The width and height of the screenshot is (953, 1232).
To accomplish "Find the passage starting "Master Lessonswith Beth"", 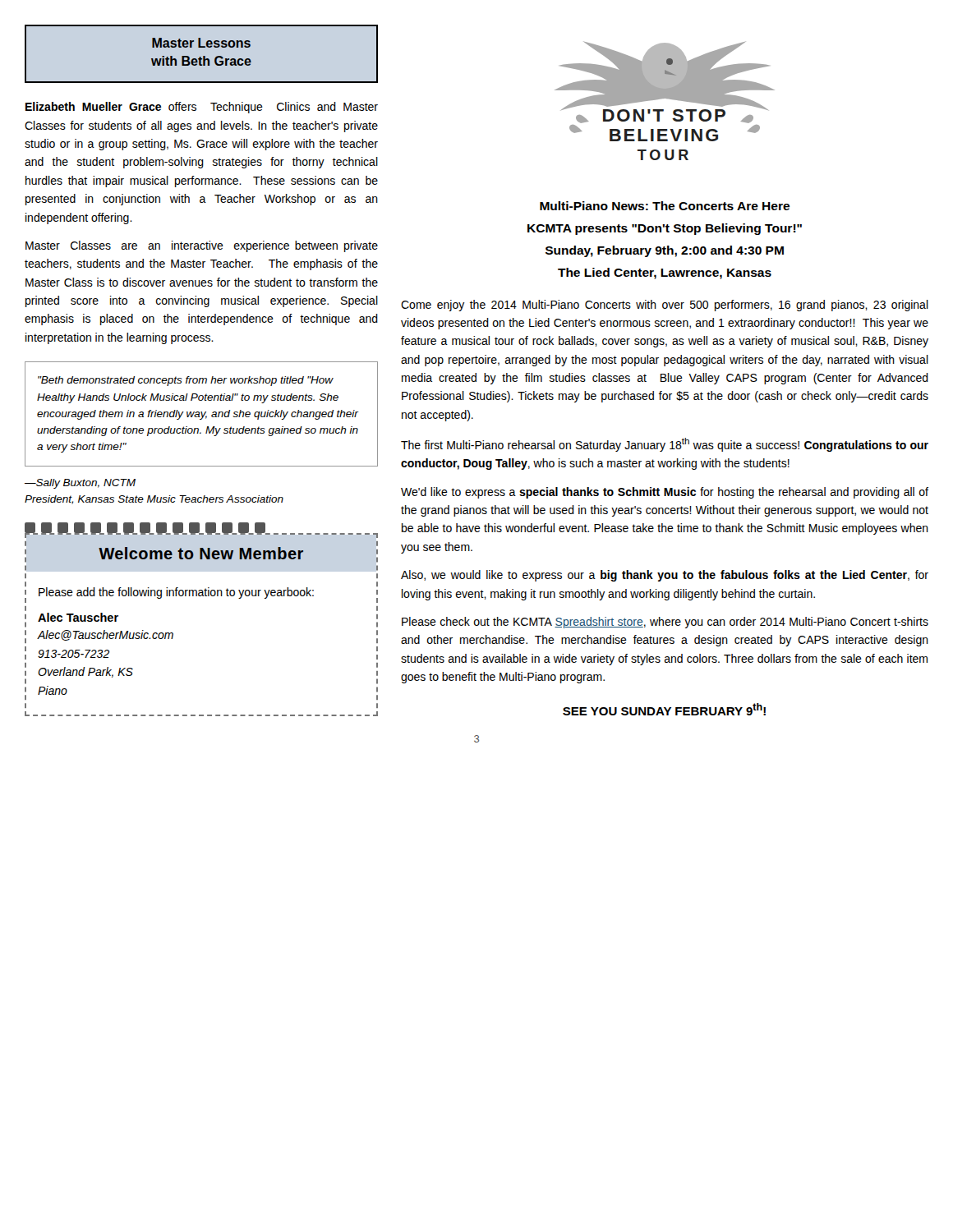I will [x=201, y=52].
